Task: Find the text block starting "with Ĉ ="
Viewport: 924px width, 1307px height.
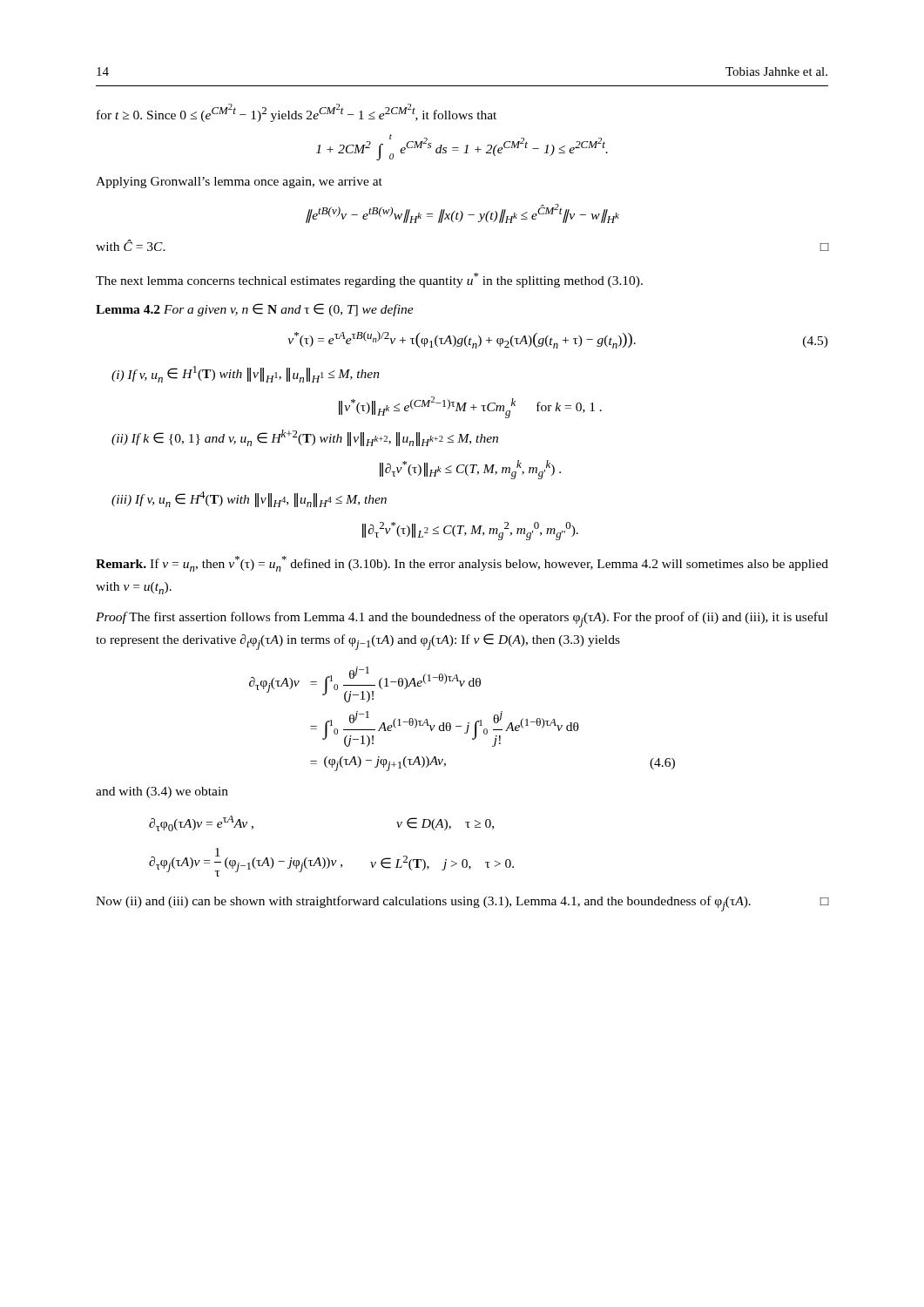Action: (x=127, y=244)
